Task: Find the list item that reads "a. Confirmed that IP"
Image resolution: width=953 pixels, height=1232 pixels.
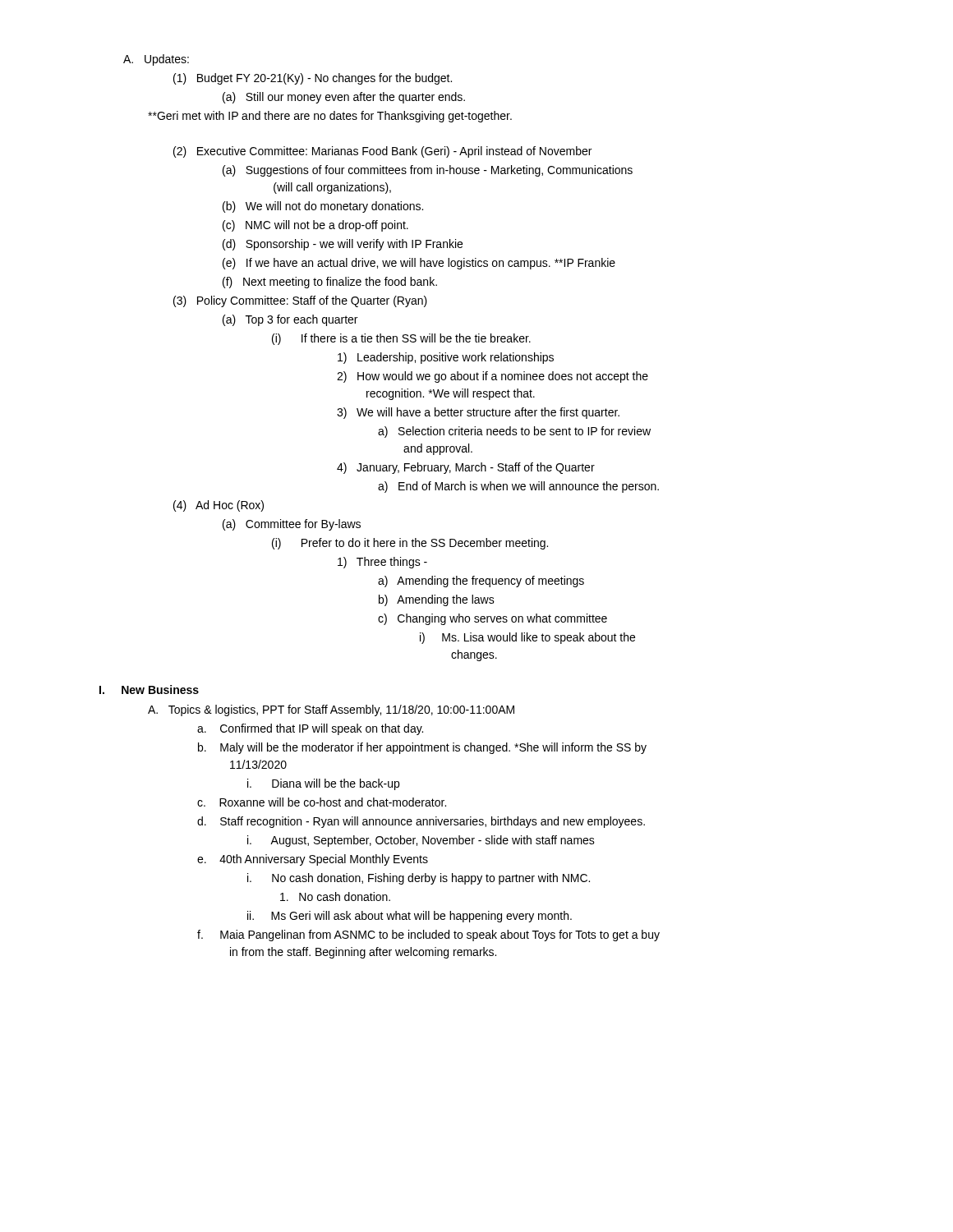Action: [311, 729]
